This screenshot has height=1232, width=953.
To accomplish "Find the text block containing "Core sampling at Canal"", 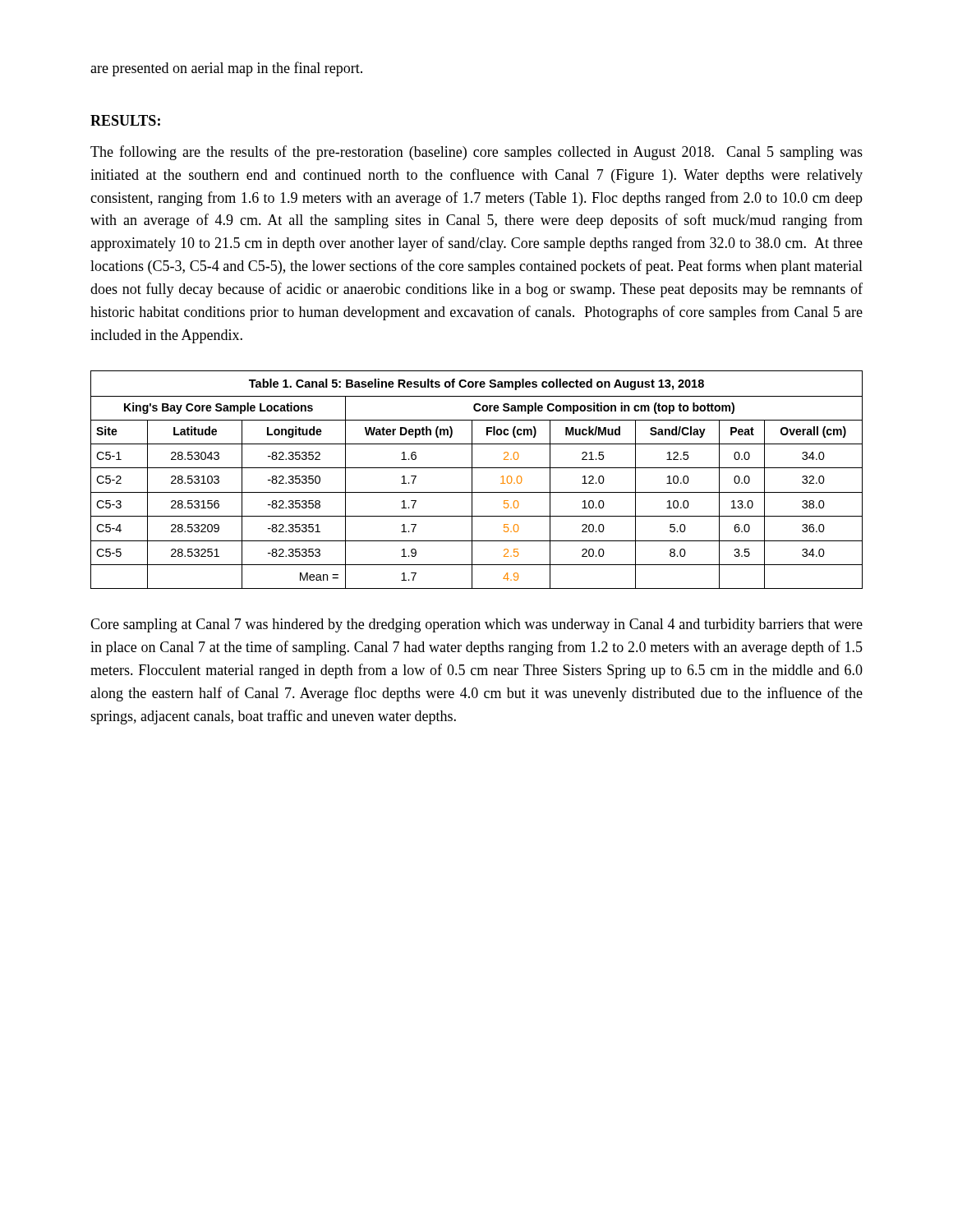I will (476, 670).
